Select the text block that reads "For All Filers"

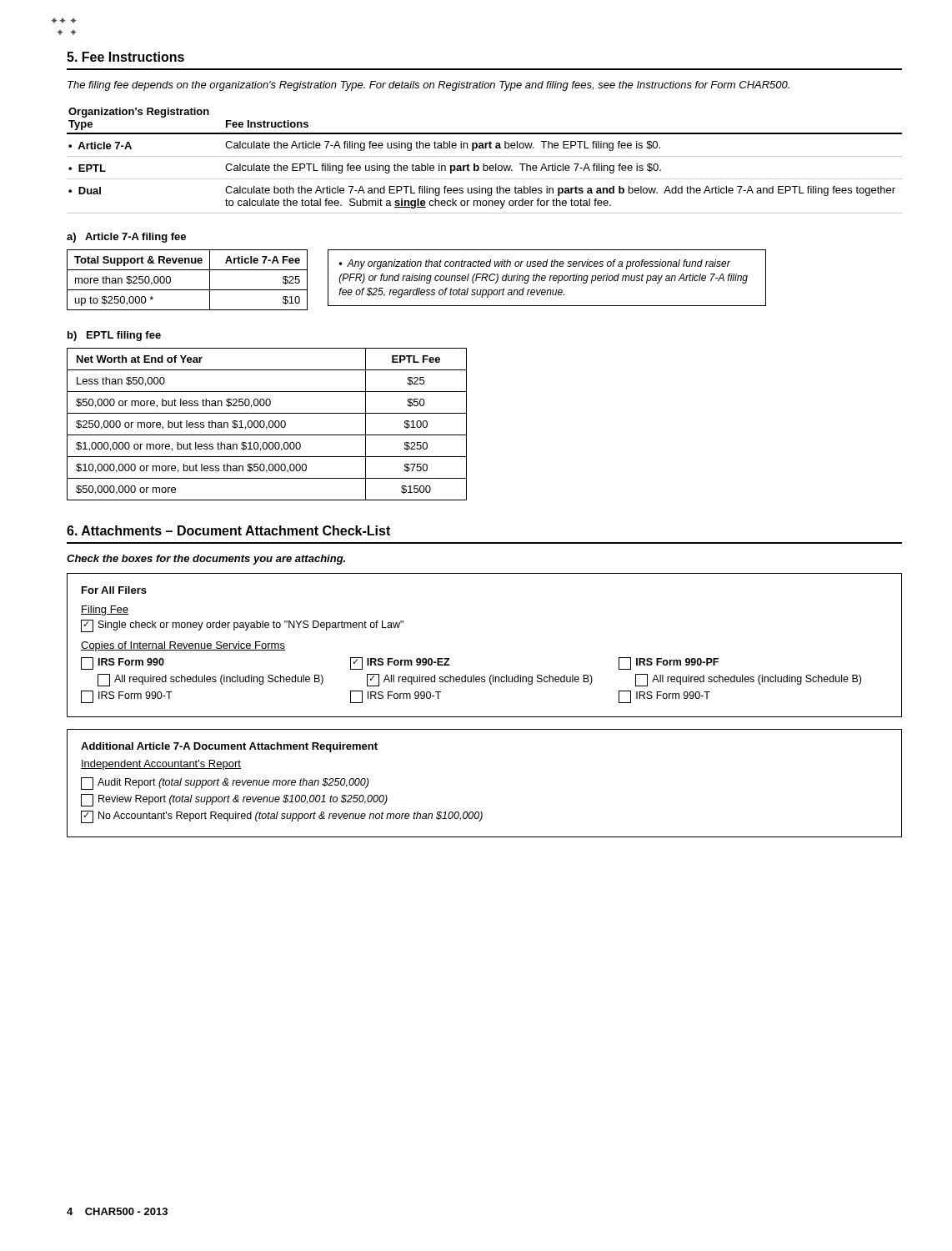[x=484, y=645]
